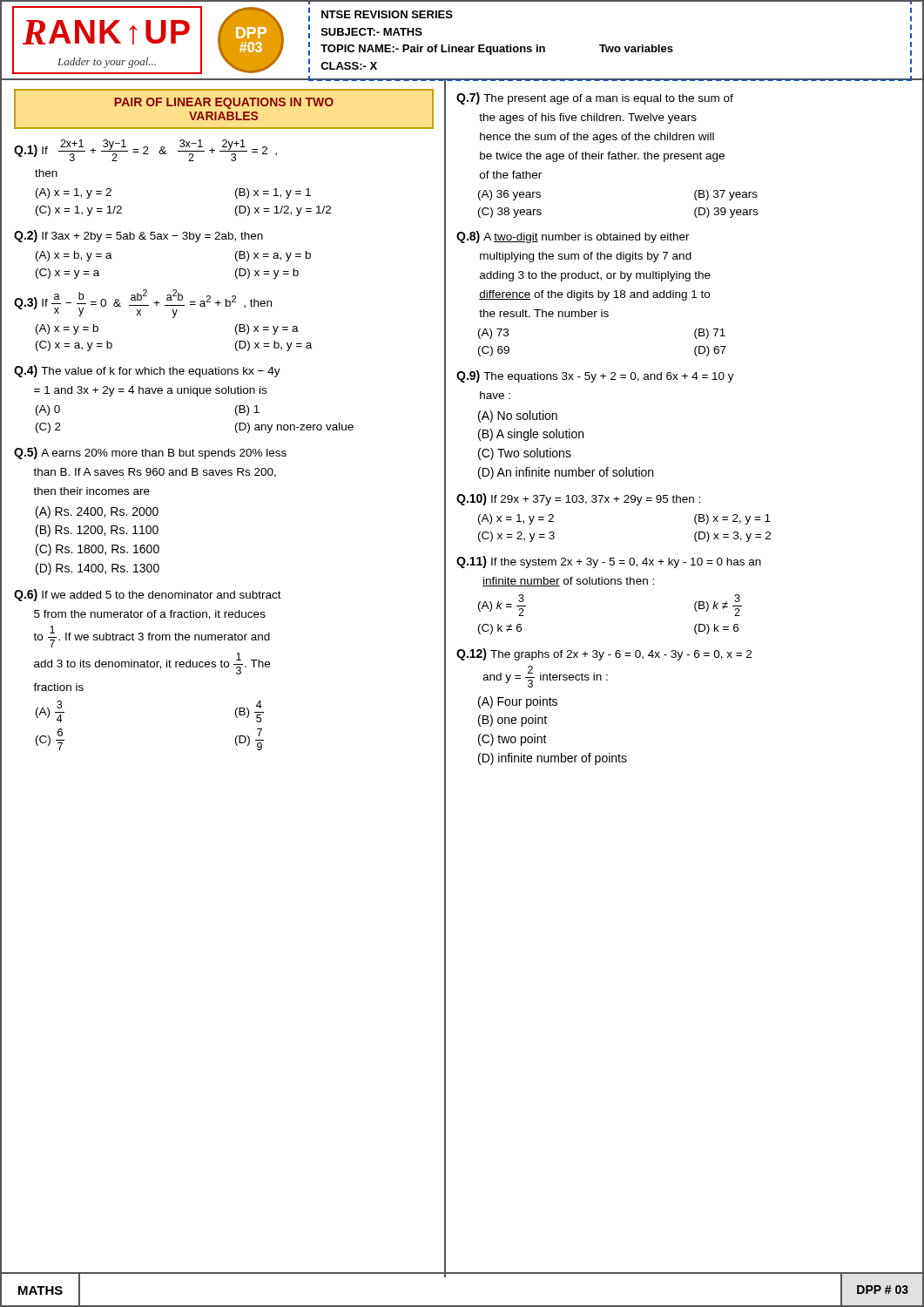
Task: Point to the region starting "Q.11) If the system 2x +"
Action: tap(609, 562)
